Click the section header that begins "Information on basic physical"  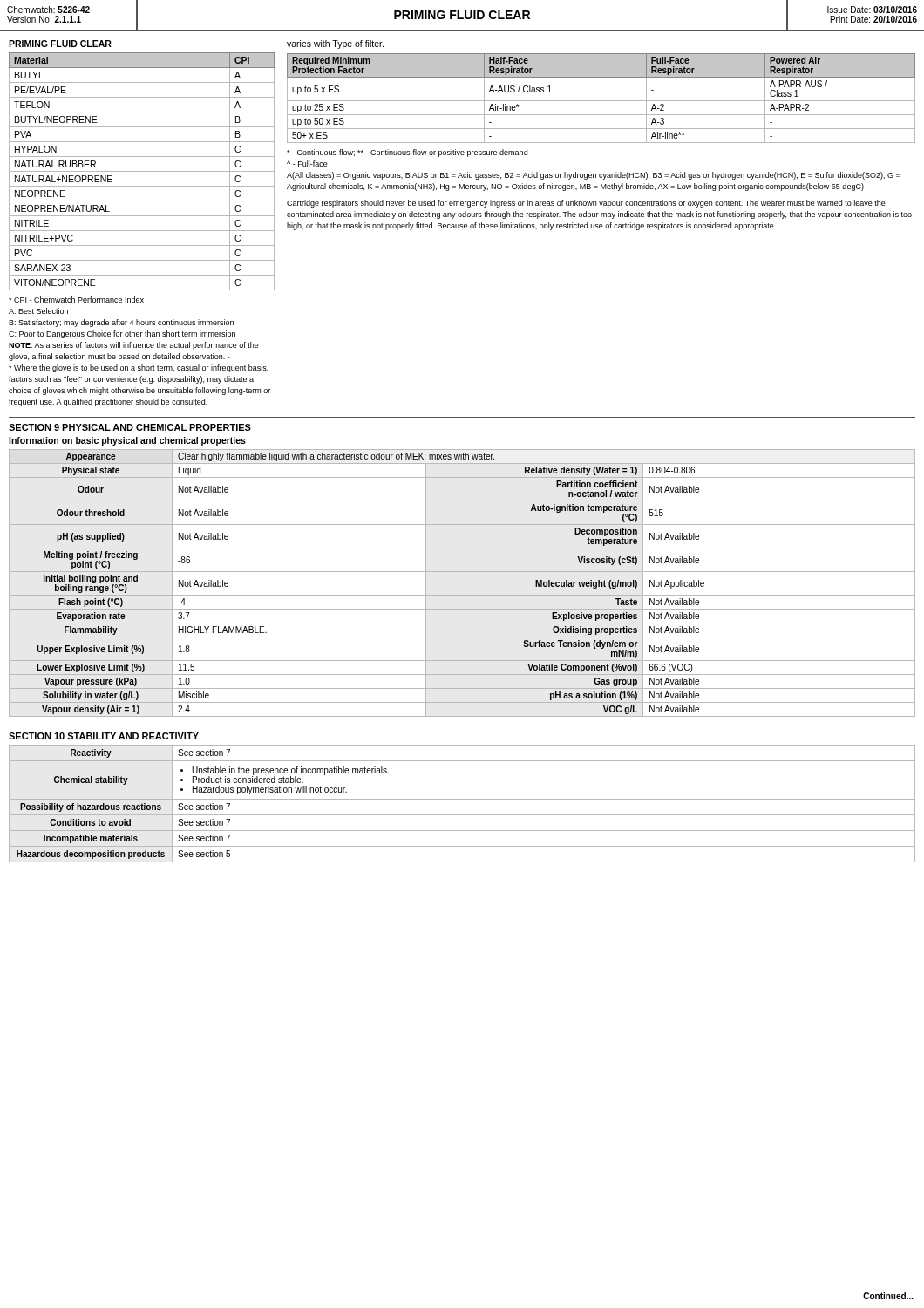[127, 441]
